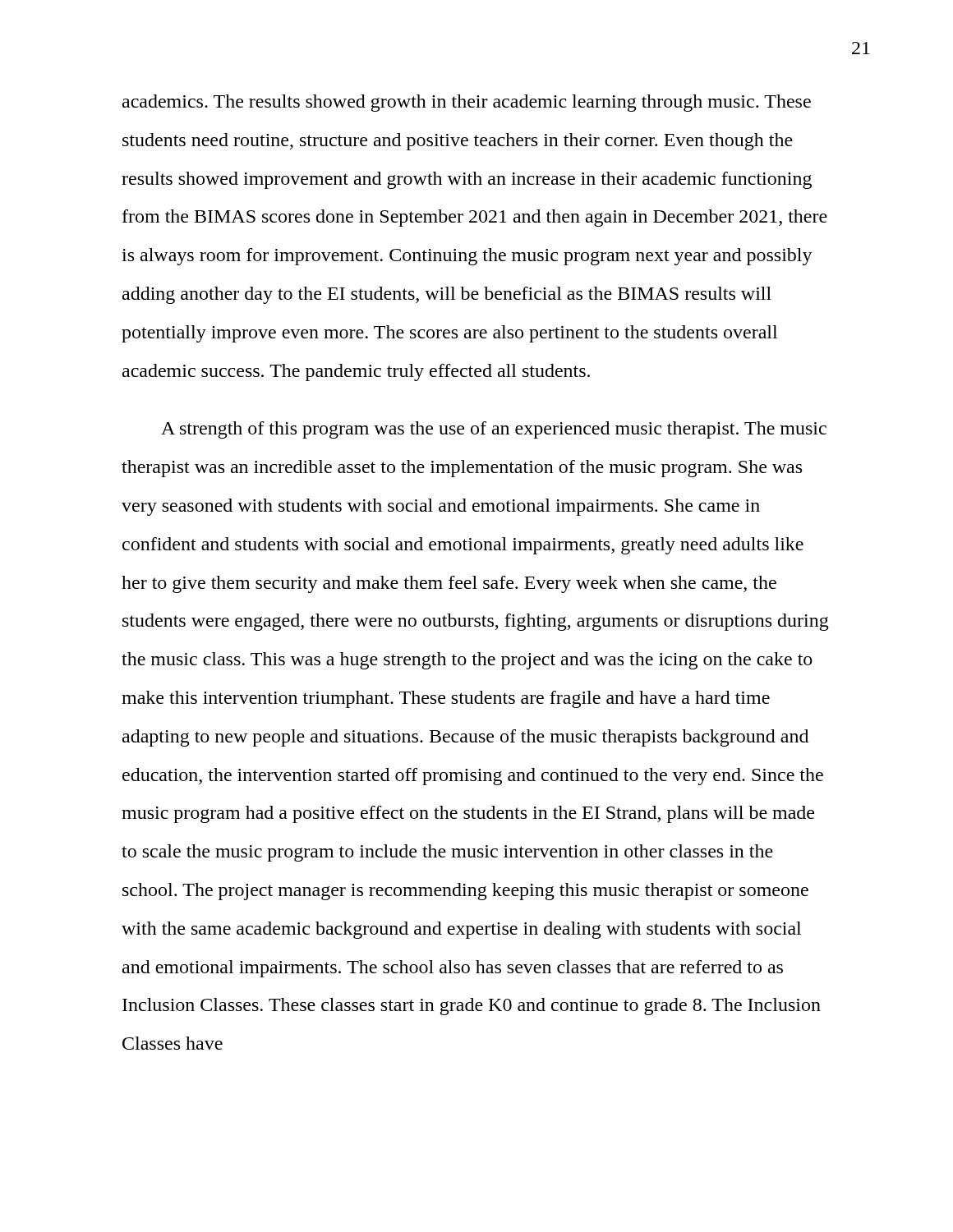Locate the passage starting "academics. The results showed growth in"
The height and width of the screenshot is (1232, 953).
[x=467, y=103]
